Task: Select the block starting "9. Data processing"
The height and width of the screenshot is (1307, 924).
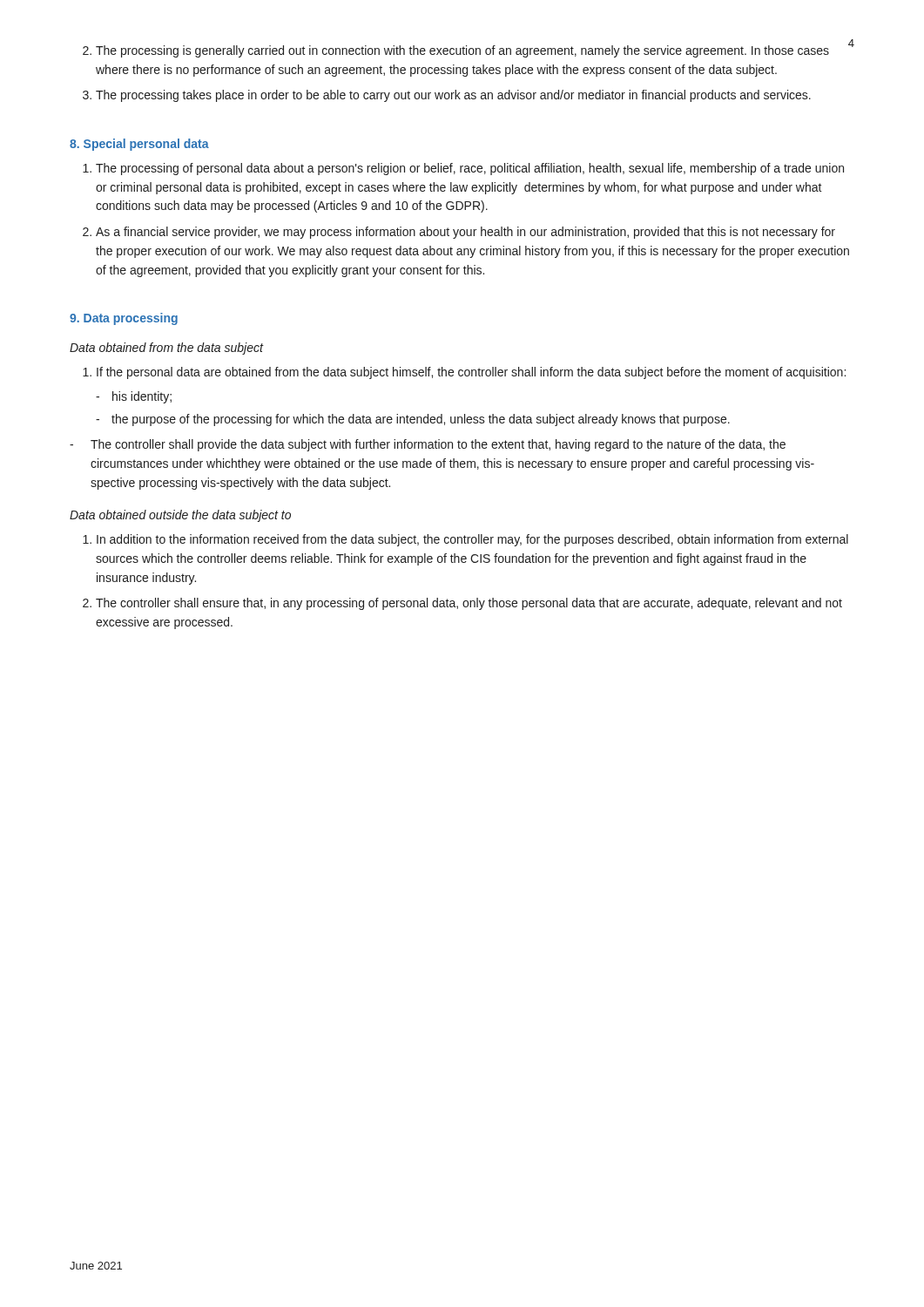Action: point(124,318)
